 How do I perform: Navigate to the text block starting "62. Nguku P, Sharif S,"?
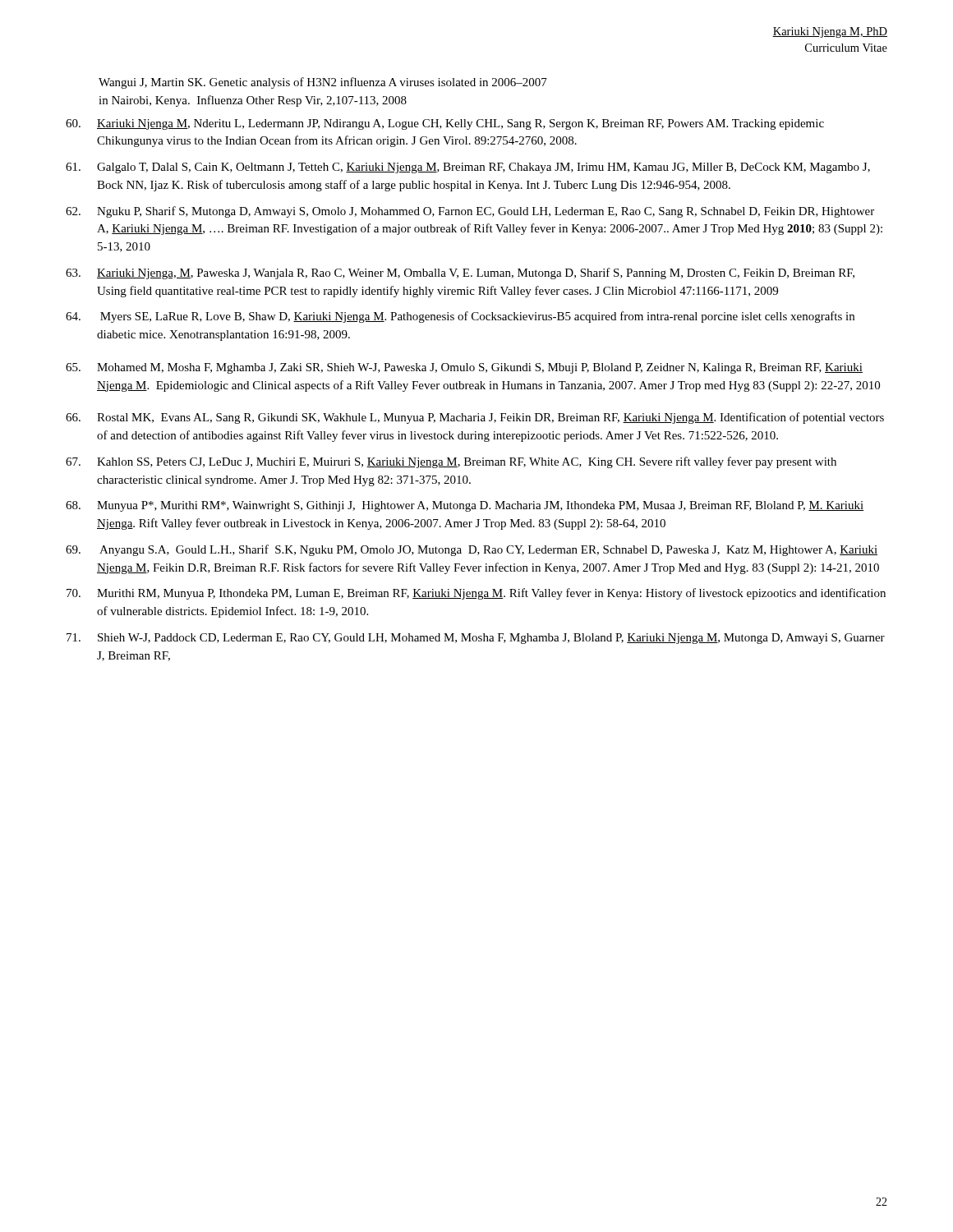[x=476, y=229]
